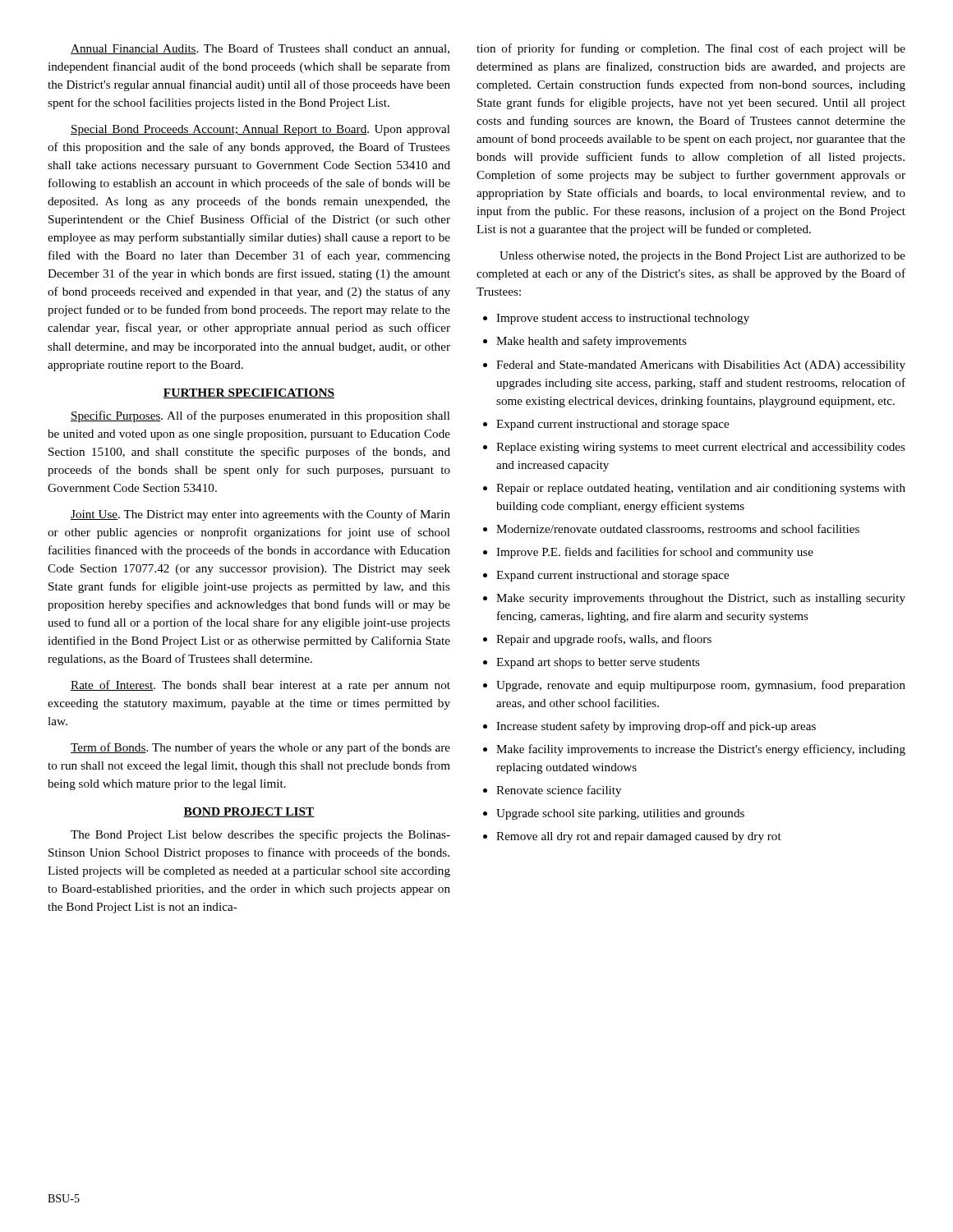Image resolution: width=953 pixels, height=1232 pixels.
Task: Find the block on this page that starts "Special Bond Proceeds Account; Annual"
Action: (249, 247)
